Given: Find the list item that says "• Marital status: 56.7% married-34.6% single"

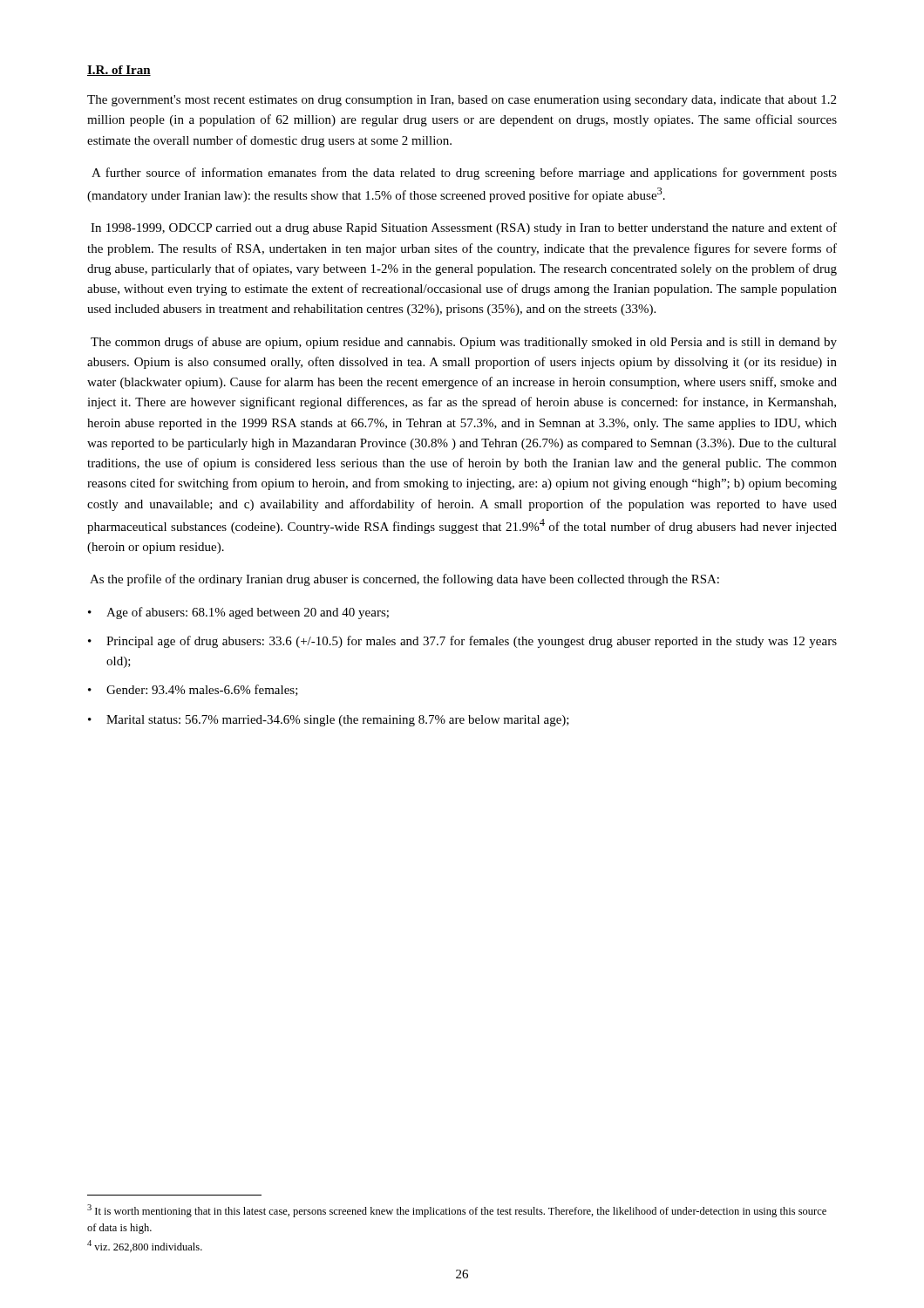Looking at the screenshot, I should (462, 719).
